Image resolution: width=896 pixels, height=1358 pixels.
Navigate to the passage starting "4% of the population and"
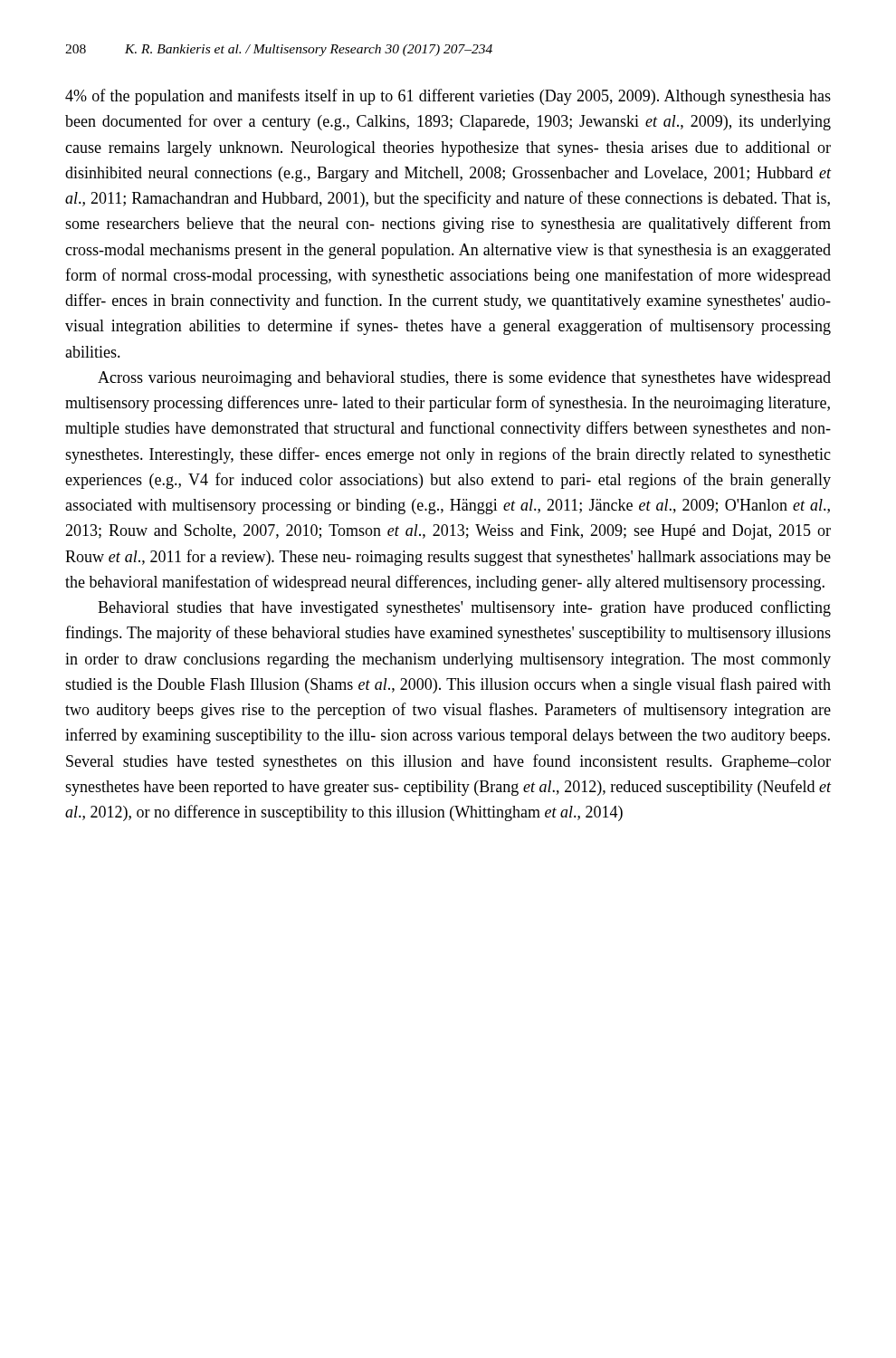[x=448, y=224]
